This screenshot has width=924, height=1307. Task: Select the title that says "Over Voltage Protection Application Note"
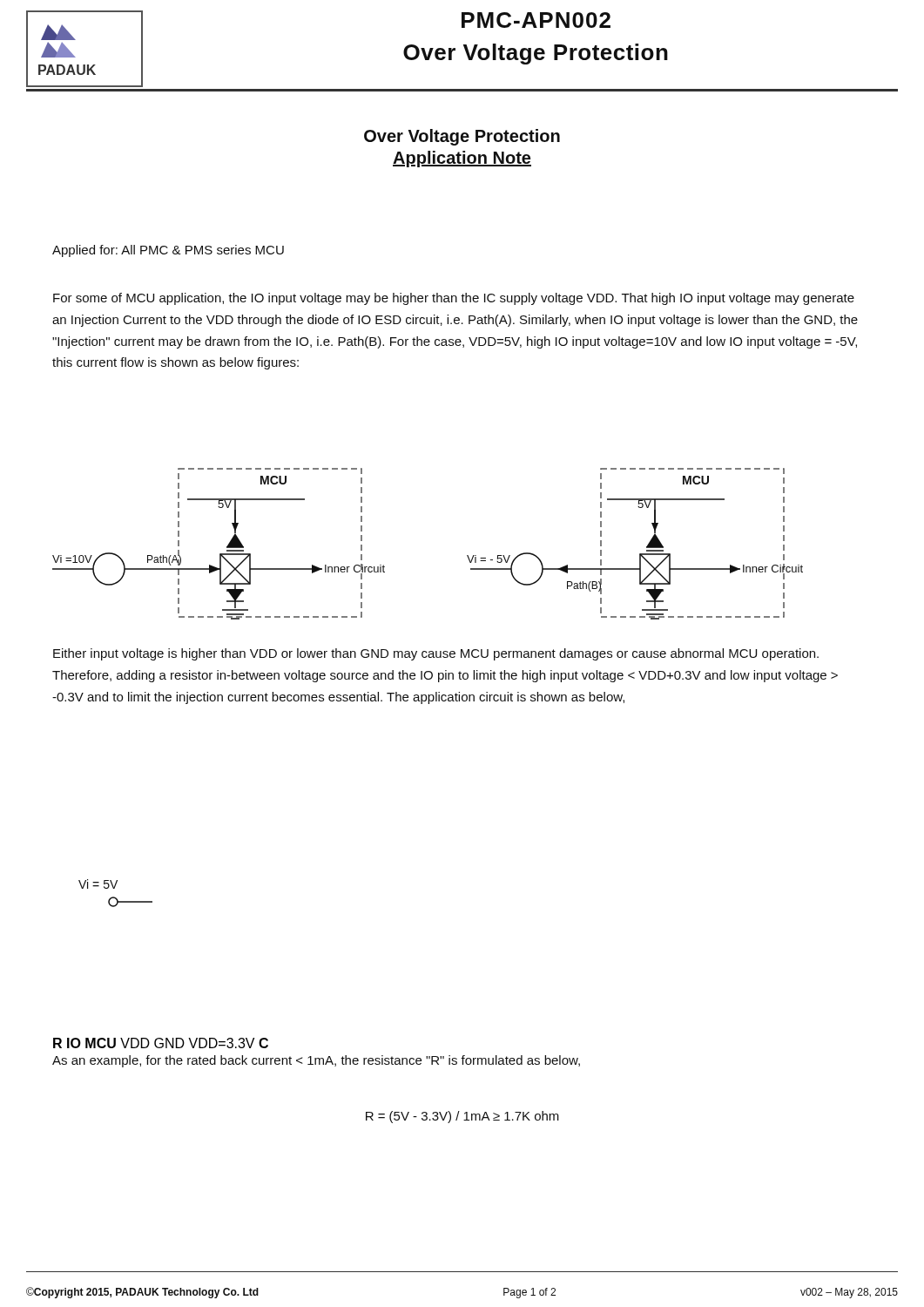pyautogui.click(x=462, y=147)
